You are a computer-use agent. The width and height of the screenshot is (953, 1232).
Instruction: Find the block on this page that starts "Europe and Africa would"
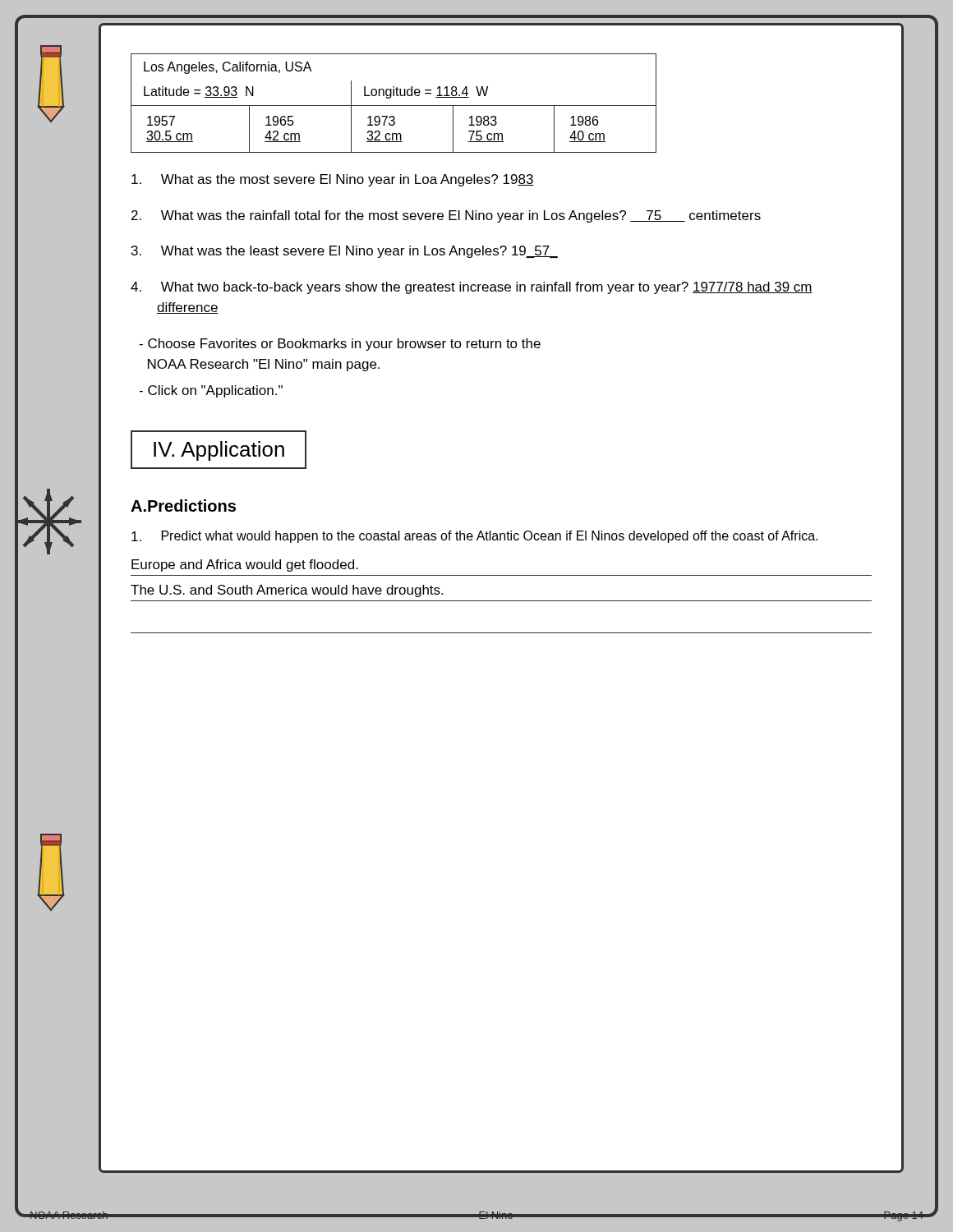point(245,565)
